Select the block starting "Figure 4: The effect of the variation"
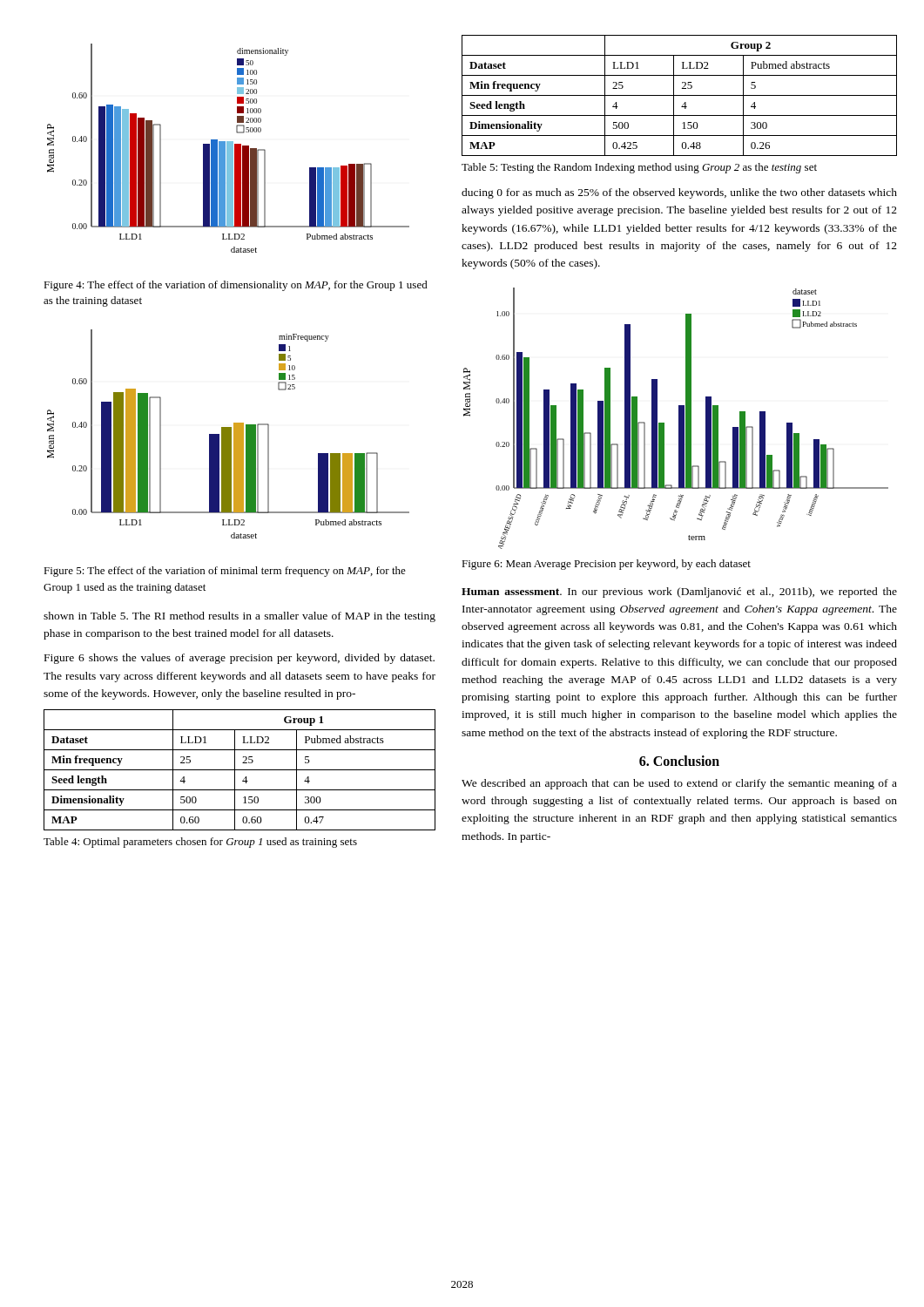 coord(235,292)
